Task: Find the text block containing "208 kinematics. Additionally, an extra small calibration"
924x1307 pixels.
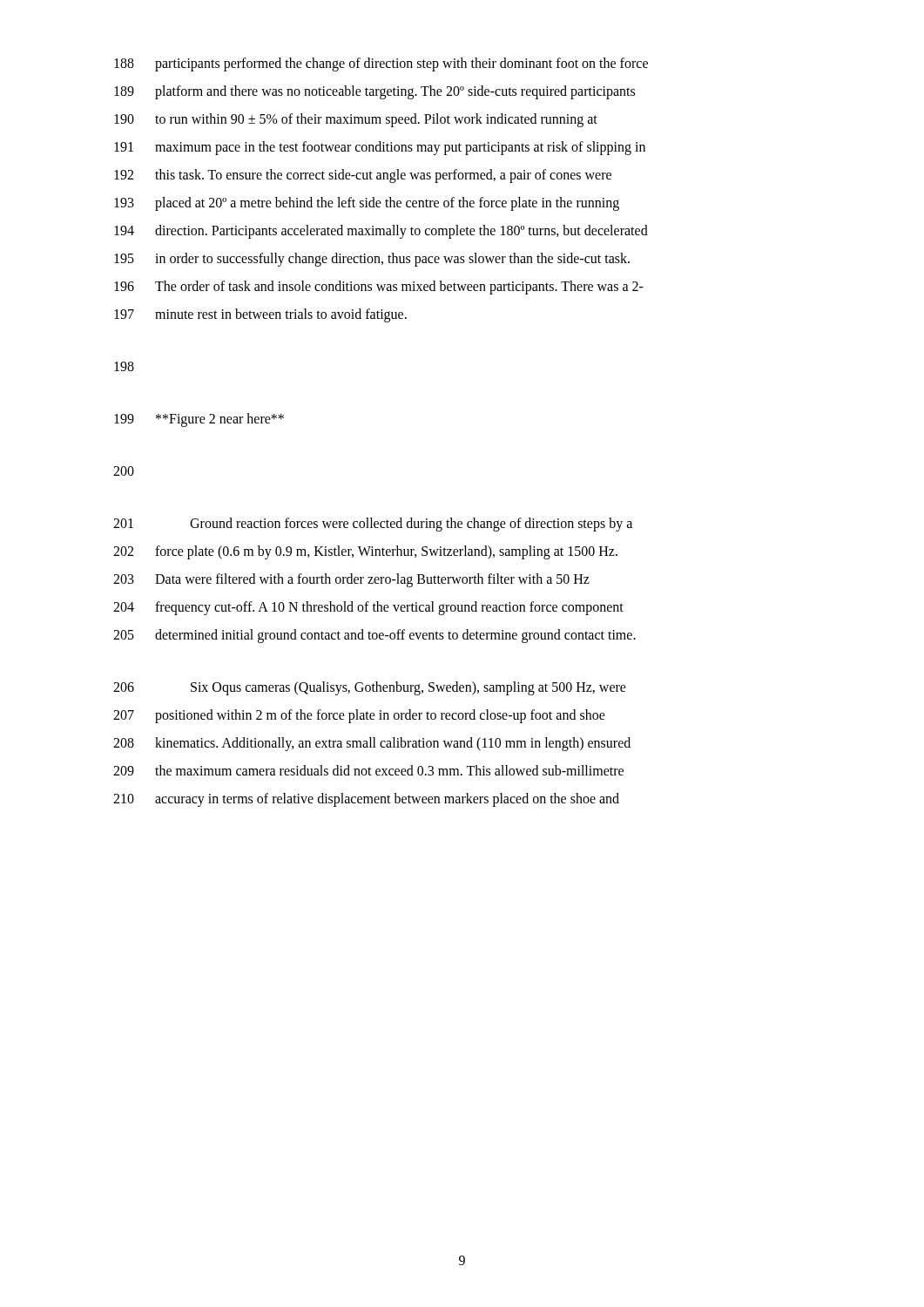Action: coord(475,743)
